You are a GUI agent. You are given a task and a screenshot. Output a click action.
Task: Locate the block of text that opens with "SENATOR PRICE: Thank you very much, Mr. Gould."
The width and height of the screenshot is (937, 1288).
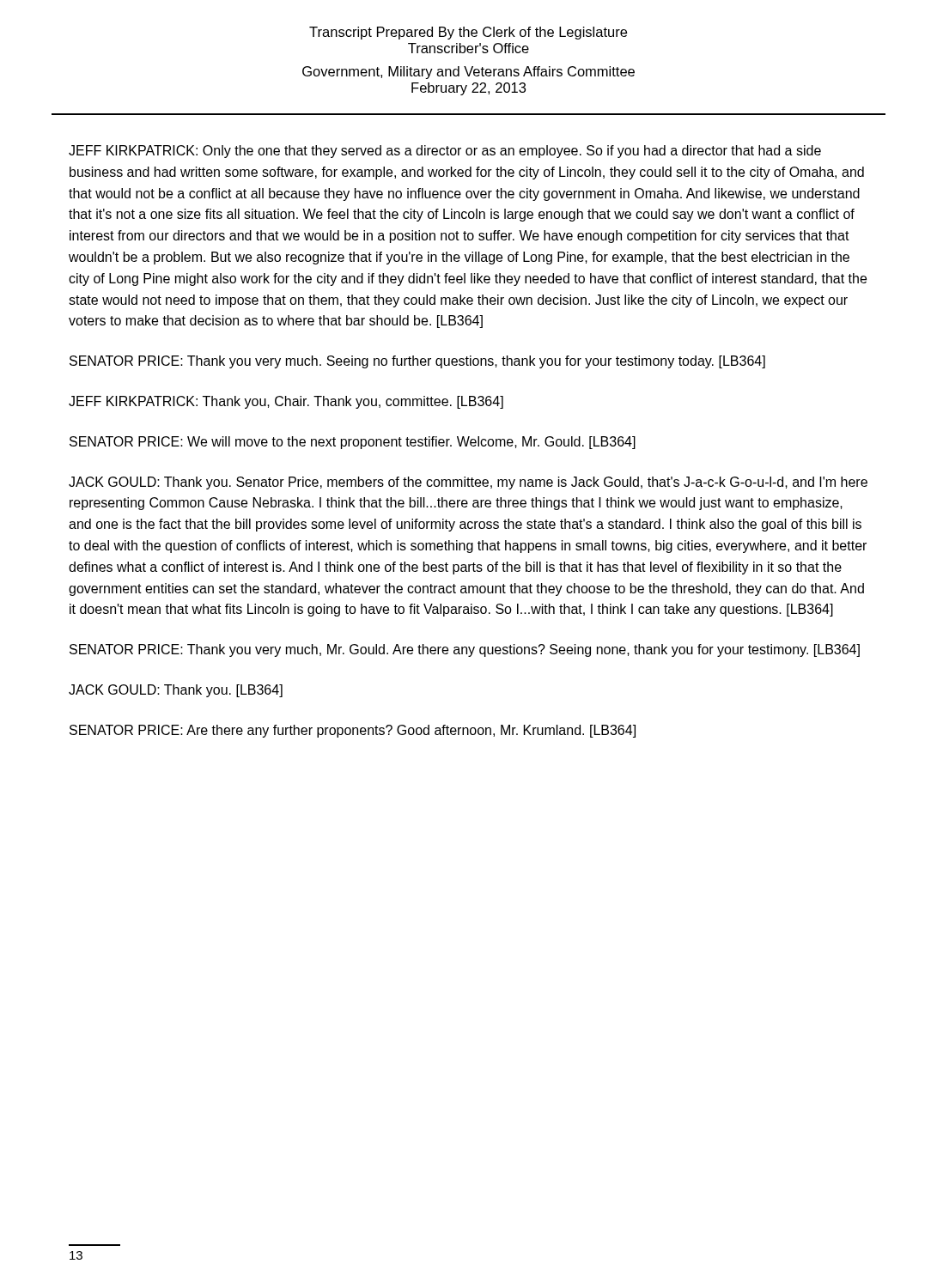(x=465, y=650)
